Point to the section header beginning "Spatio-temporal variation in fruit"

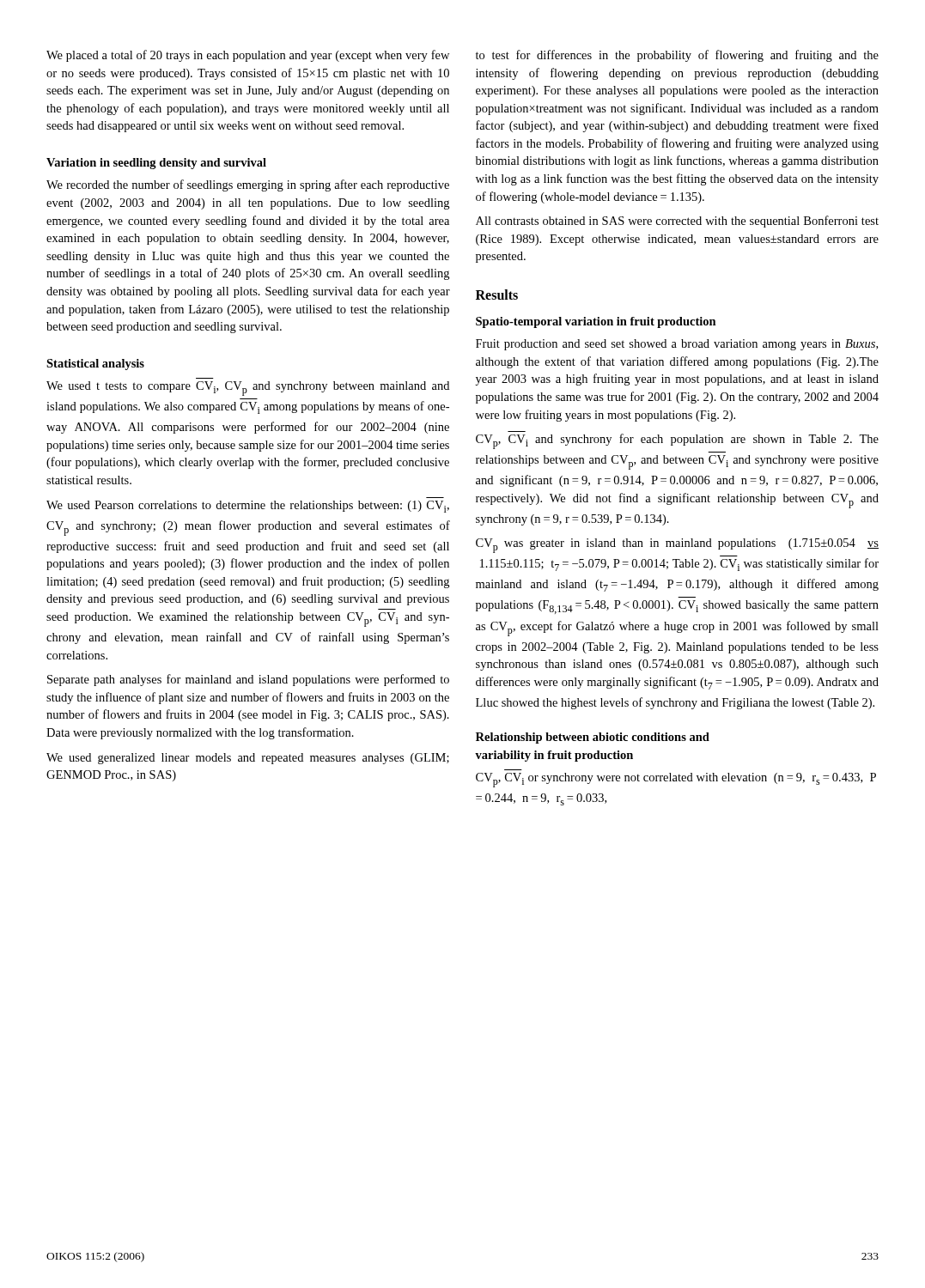(x=596, y=321)
